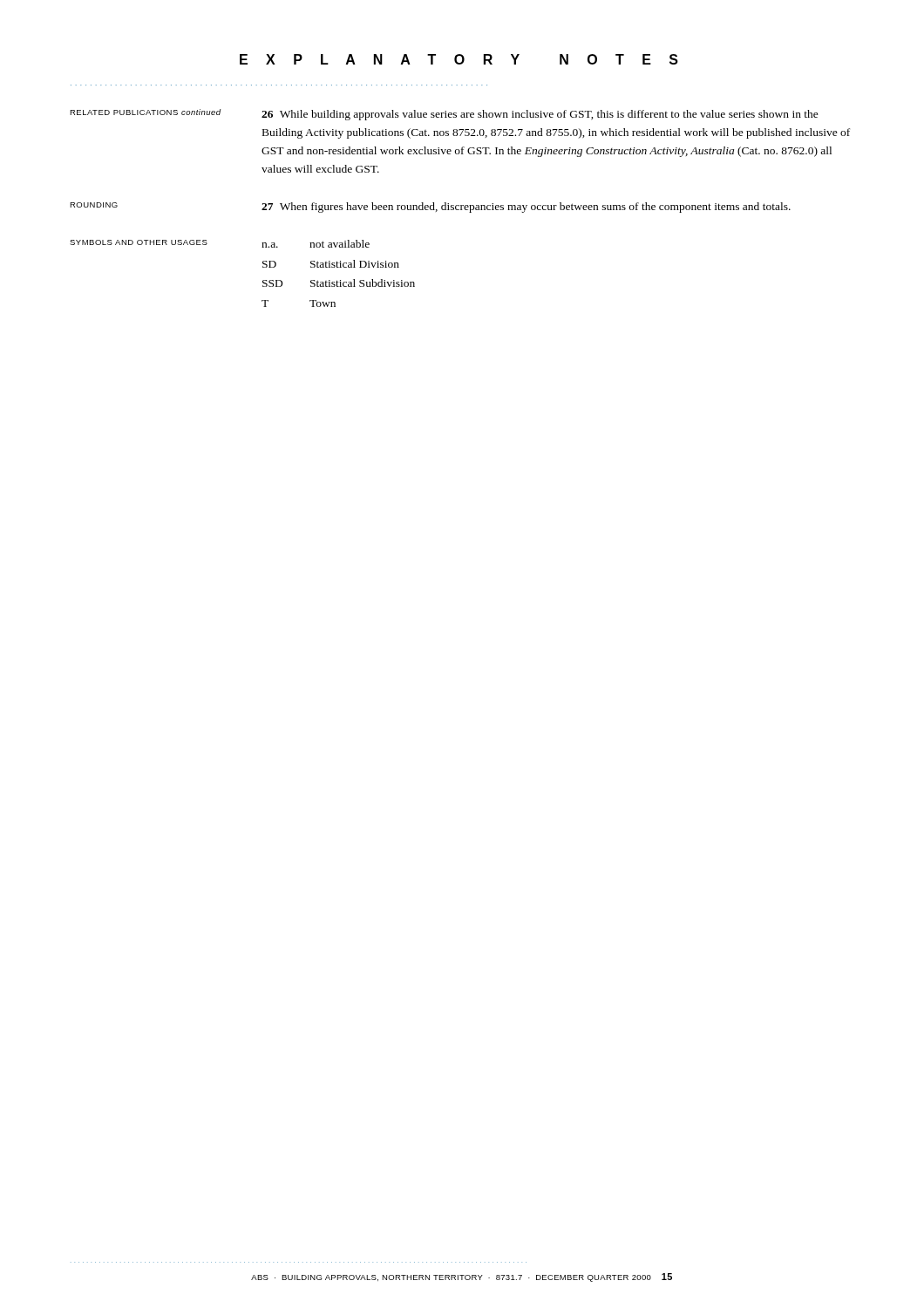This screenshot has height=1308, width=924.
Task: Point to the title beginning "E X P L"
Action: click(x=462, y=60)
